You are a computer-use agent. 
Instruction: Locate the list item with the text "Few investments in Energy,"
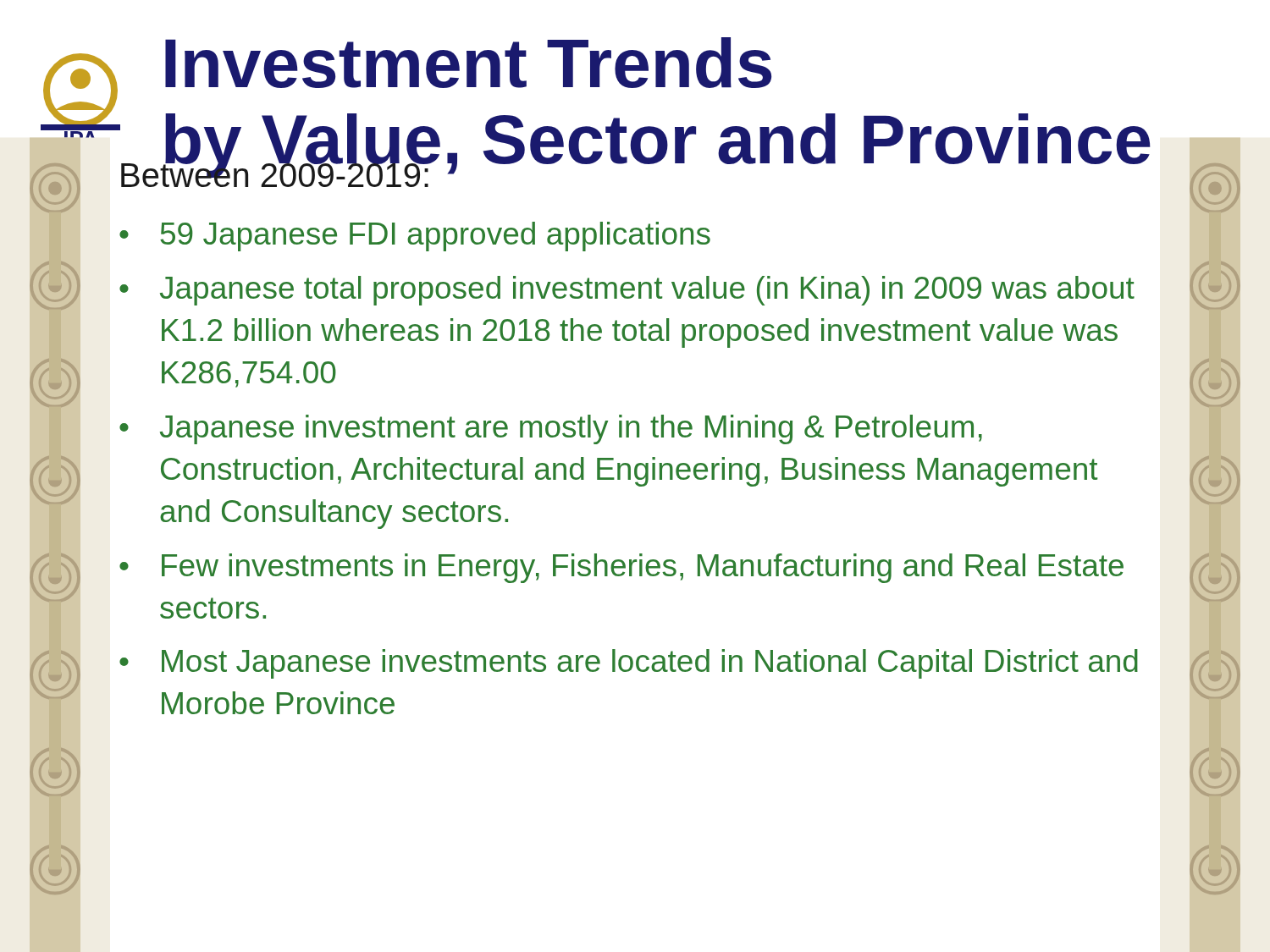tap(642, 586)
